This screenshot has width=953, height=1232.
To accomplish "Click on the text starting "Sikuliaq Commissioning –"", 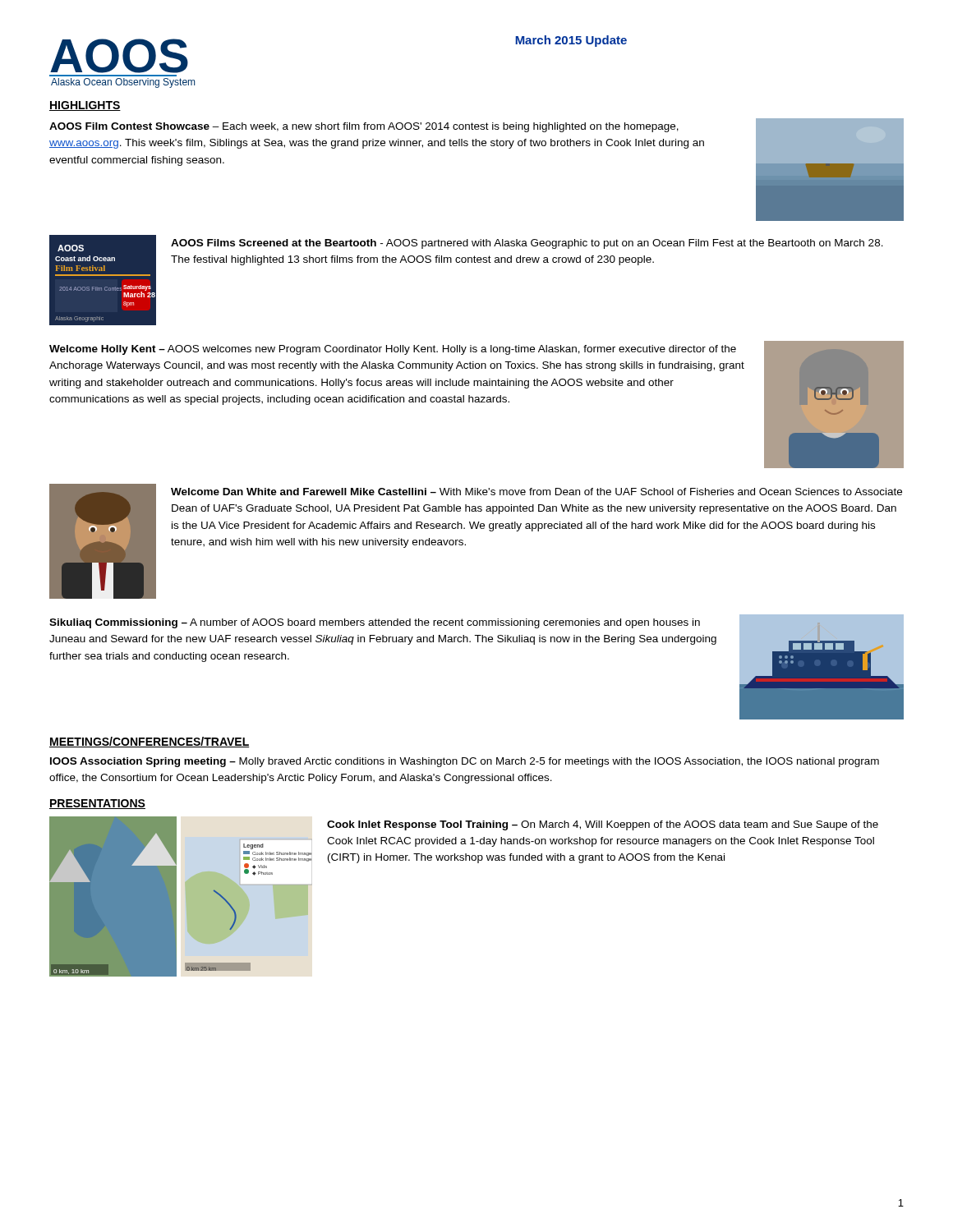I will click(x=383, y=639).
